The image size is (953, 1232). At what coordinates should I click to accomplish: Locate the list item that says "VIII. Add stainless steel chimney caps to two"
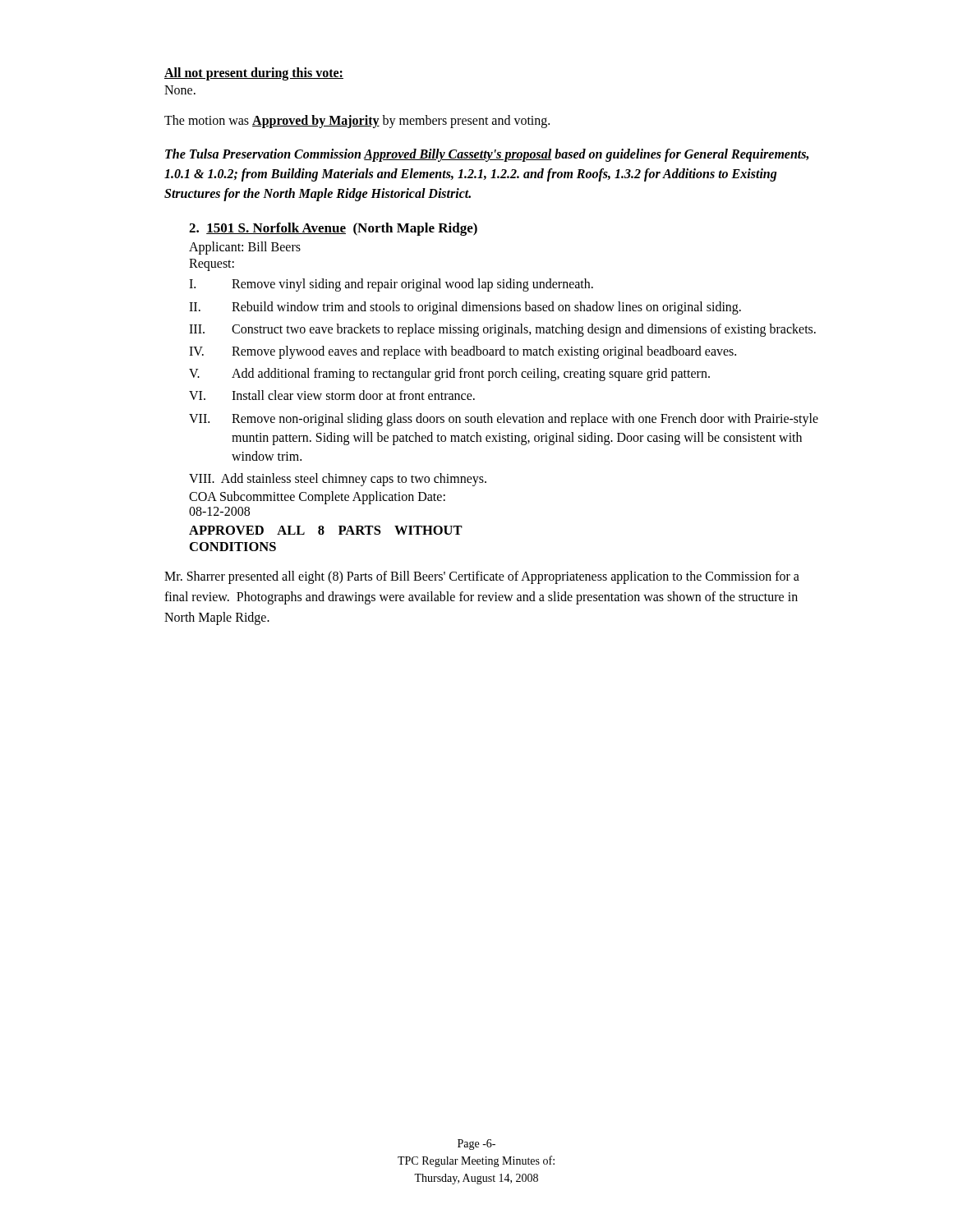[x=338, y=480]
